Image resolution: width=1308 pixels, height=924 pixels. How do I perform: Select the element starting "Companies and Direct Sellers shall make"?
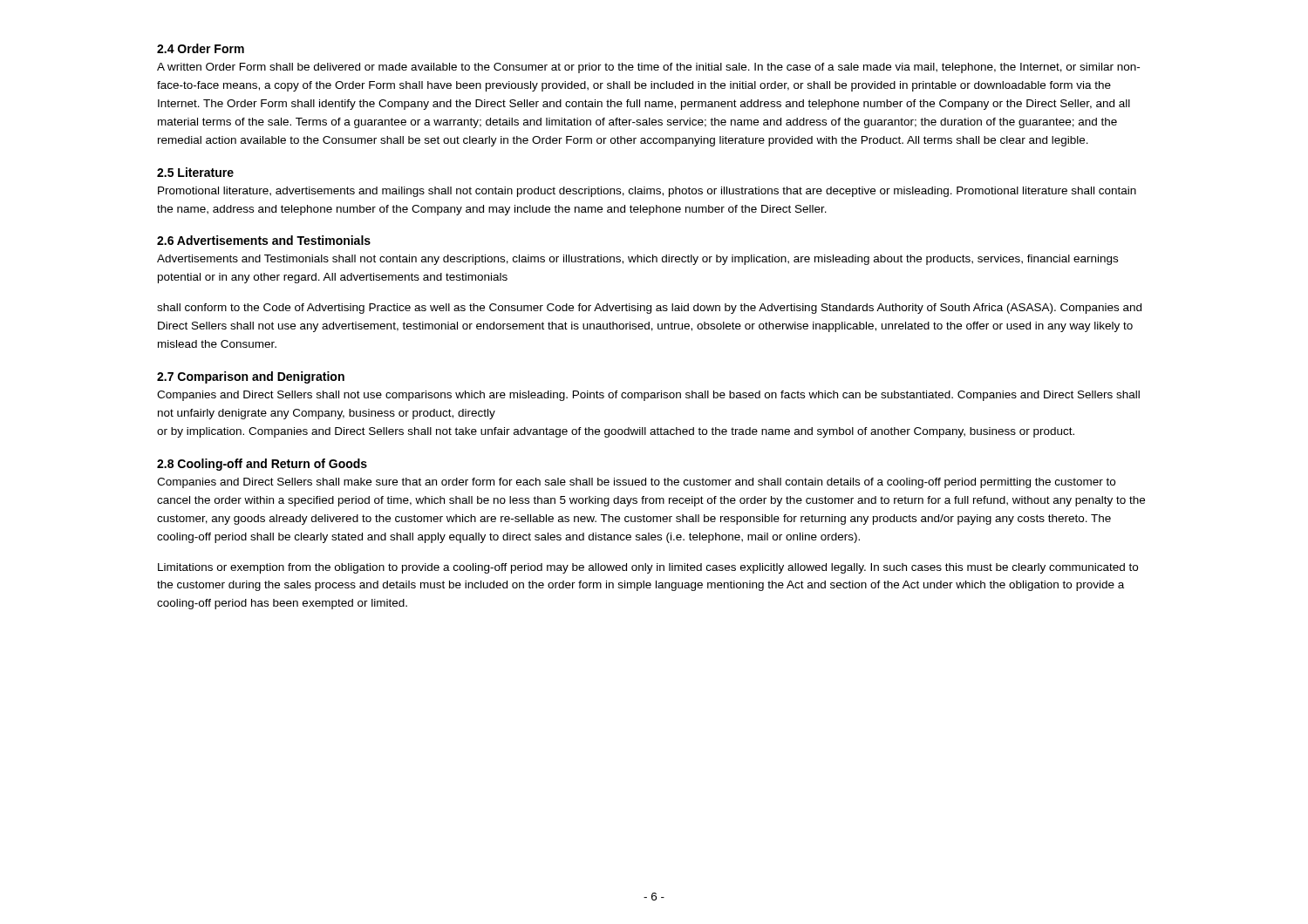(x=651, y=509)
